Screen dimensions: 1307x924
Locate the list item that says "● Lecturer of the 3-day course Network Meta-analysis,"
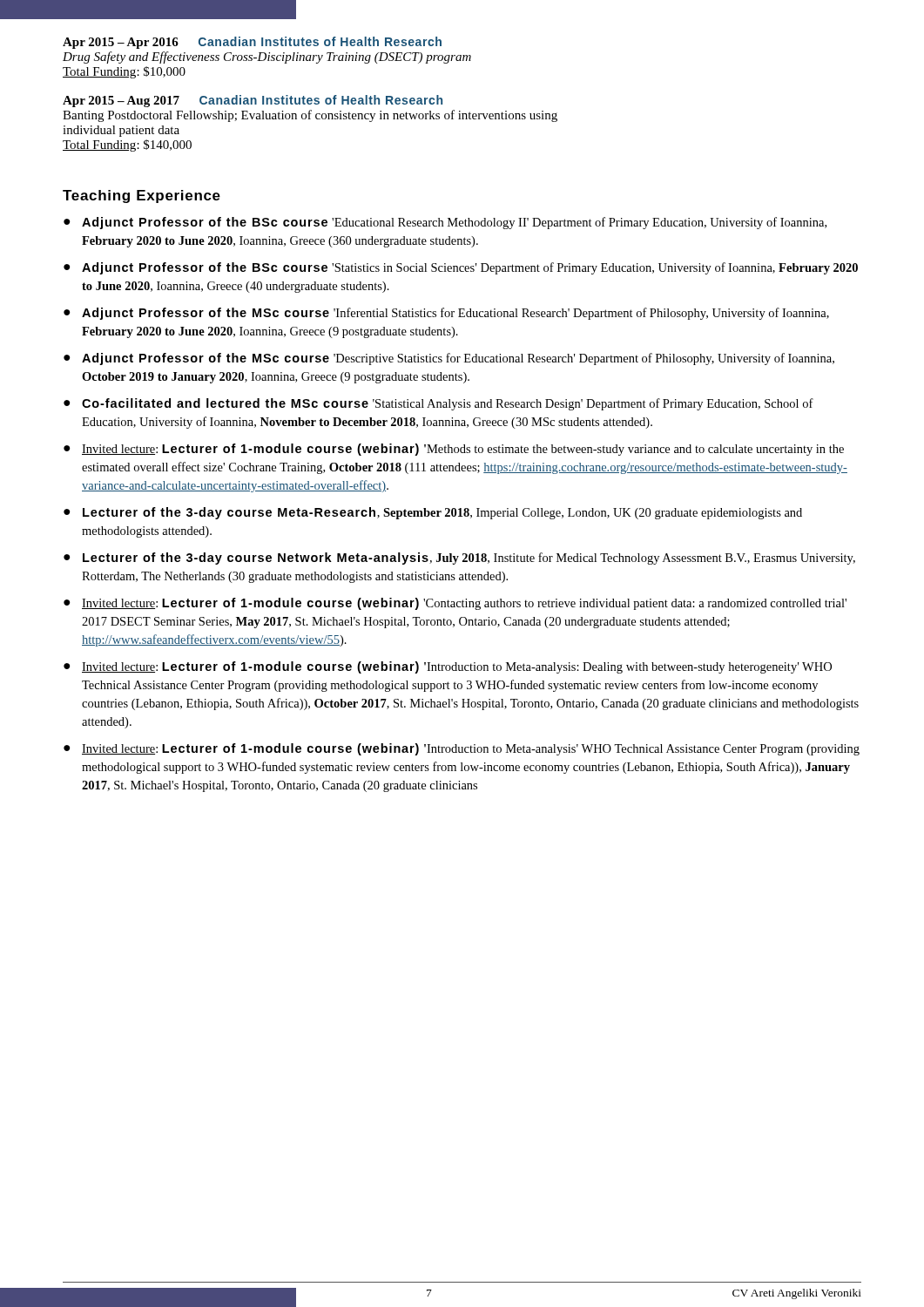click(x=462, y=567)
